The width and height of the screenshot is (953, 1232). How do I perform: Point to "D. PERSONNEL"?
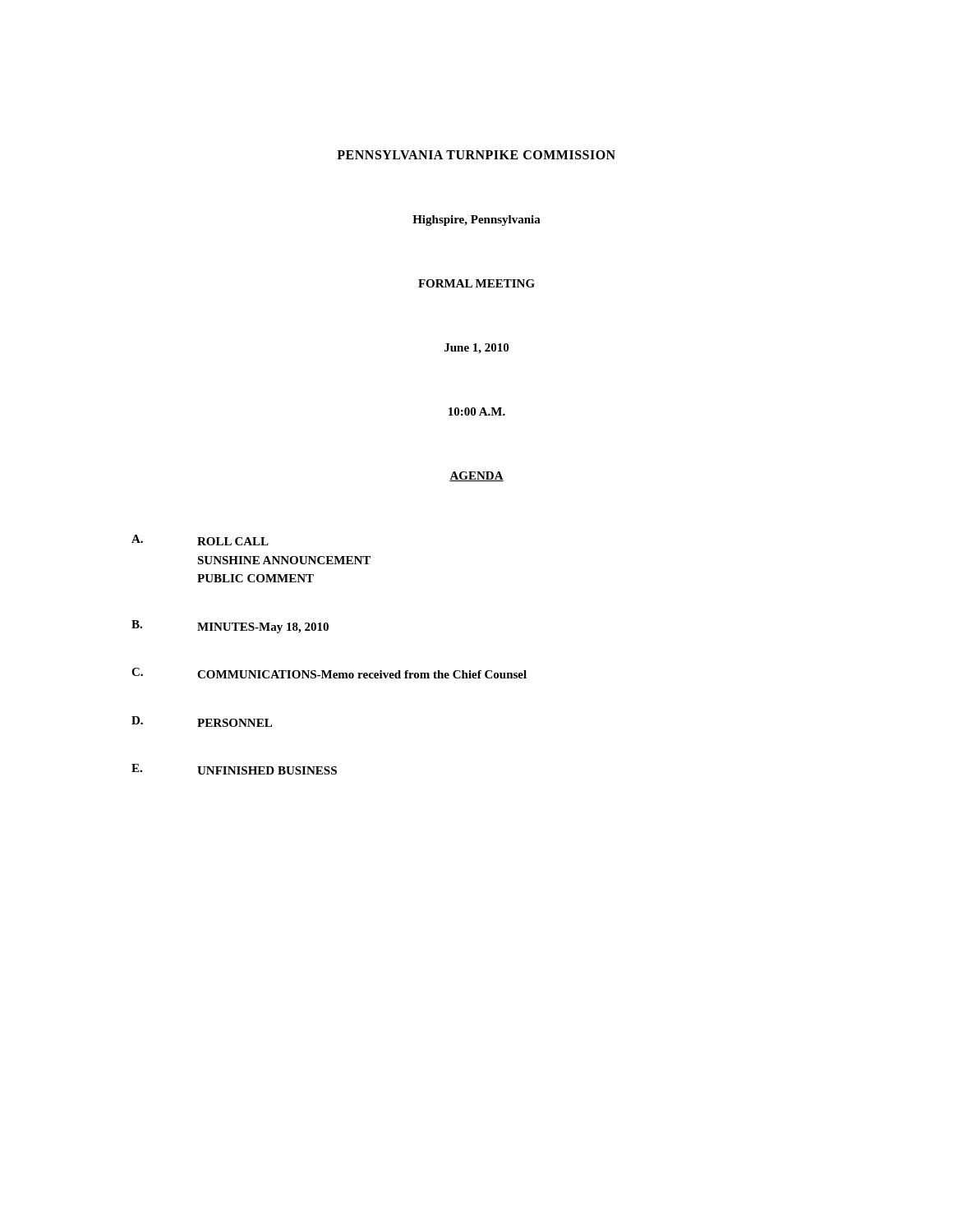click(202, 723)
